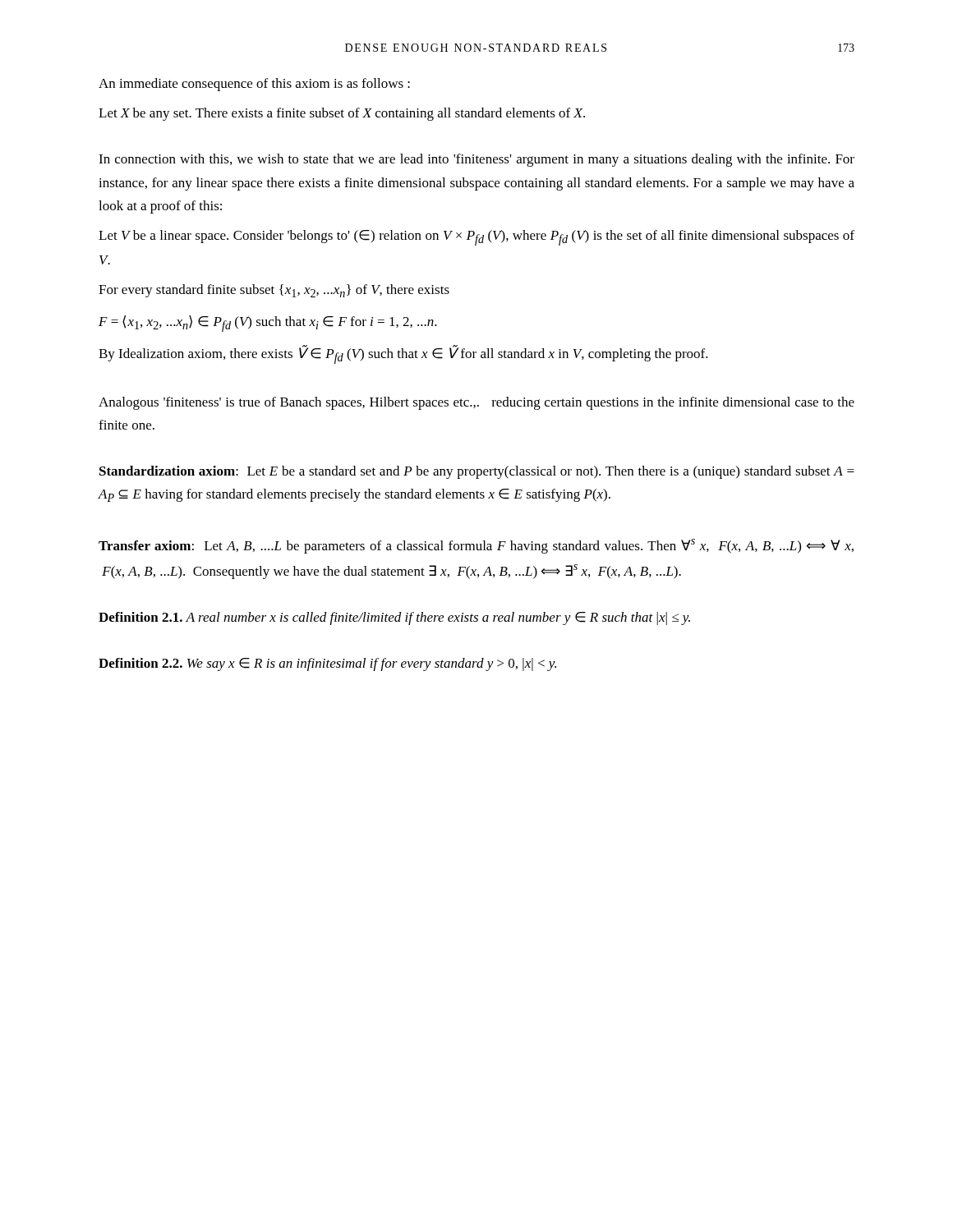This screenshot has width=953, height=1232.
Task: Point to the text starting "Let V be a linear space. Consider"
Action: click(476, 248)
